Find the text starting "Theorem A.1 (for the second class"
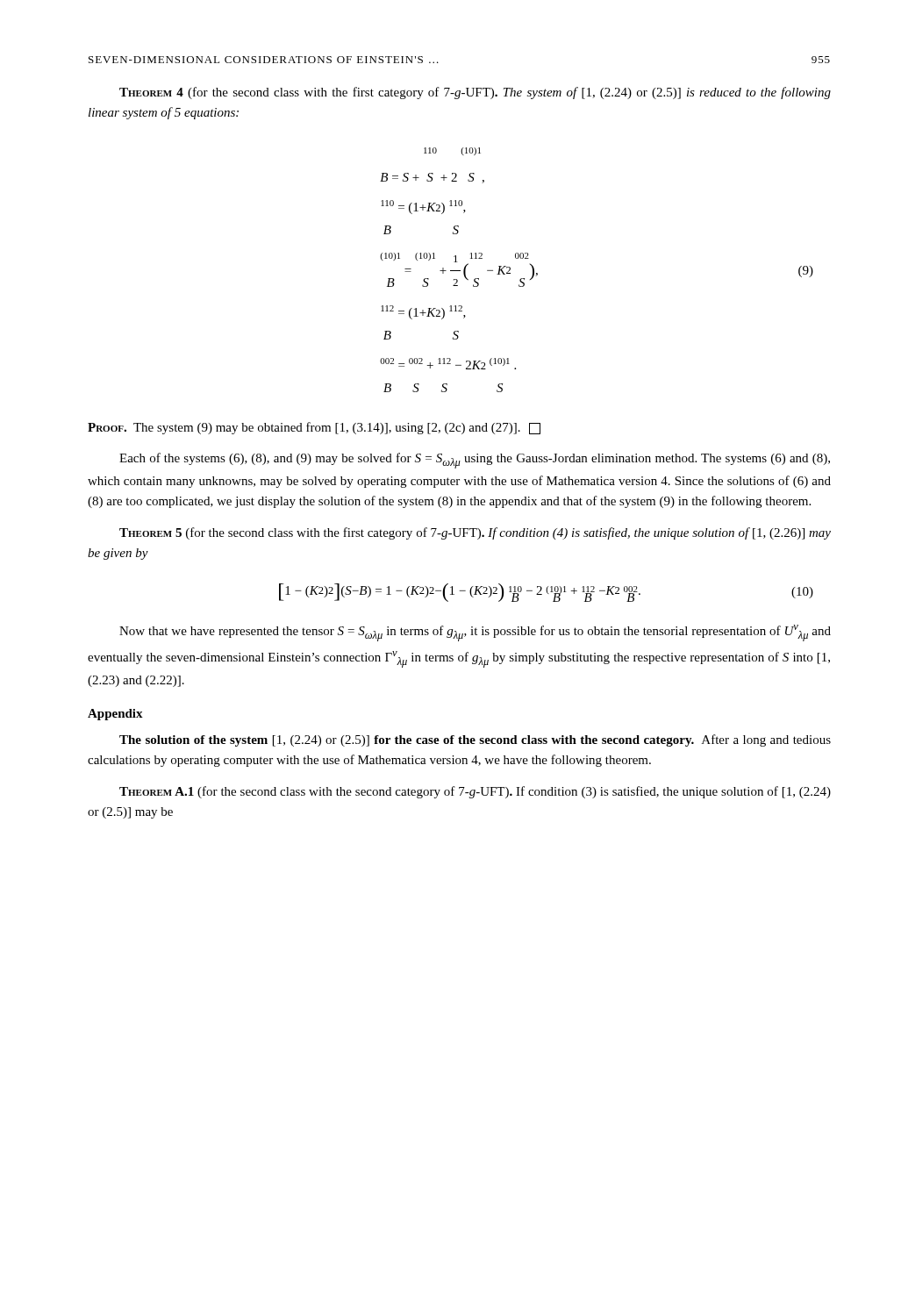 459,801
